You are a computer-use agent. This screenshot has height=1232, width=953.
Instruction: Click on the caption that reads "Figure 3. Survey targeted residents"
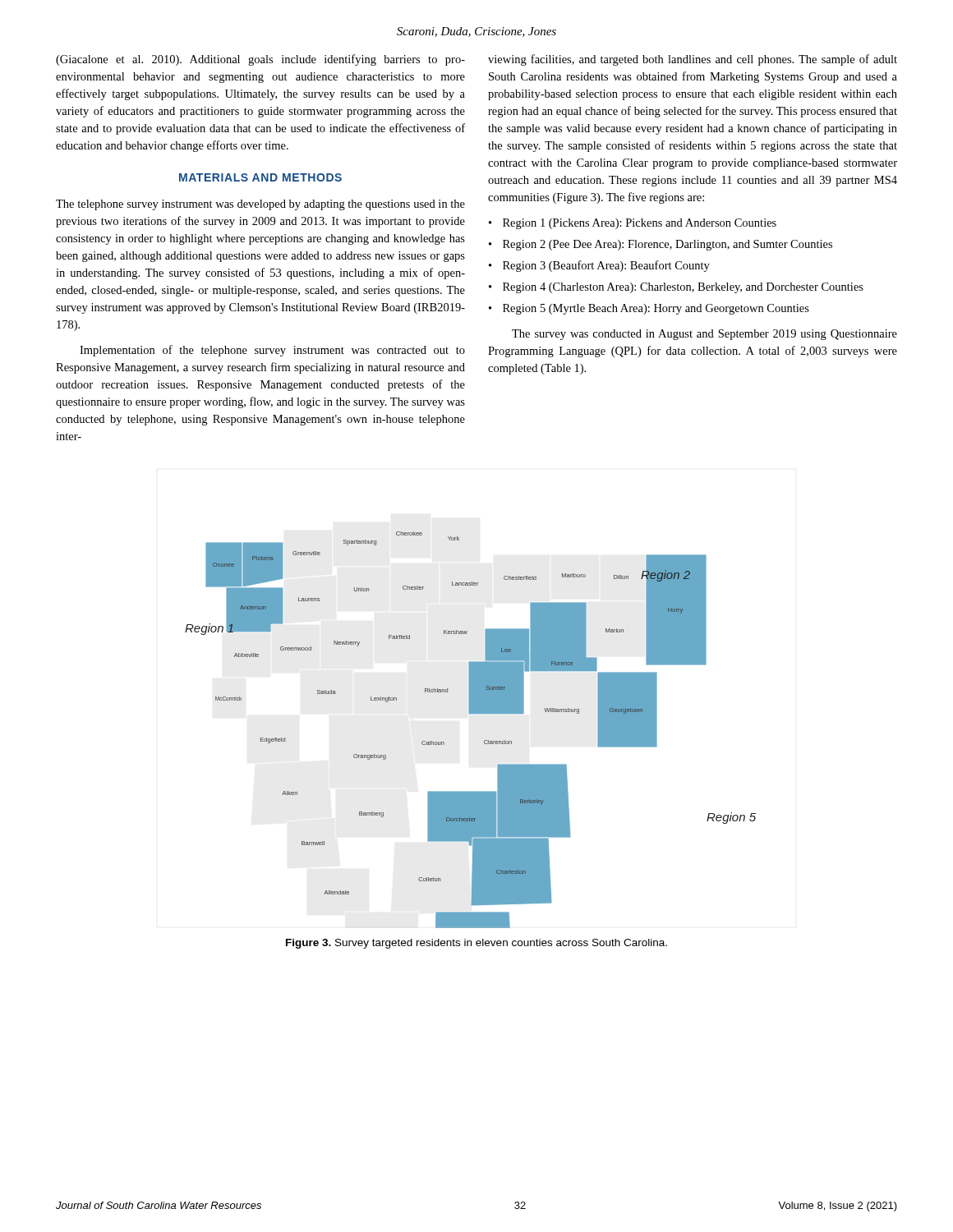[476, 943]
